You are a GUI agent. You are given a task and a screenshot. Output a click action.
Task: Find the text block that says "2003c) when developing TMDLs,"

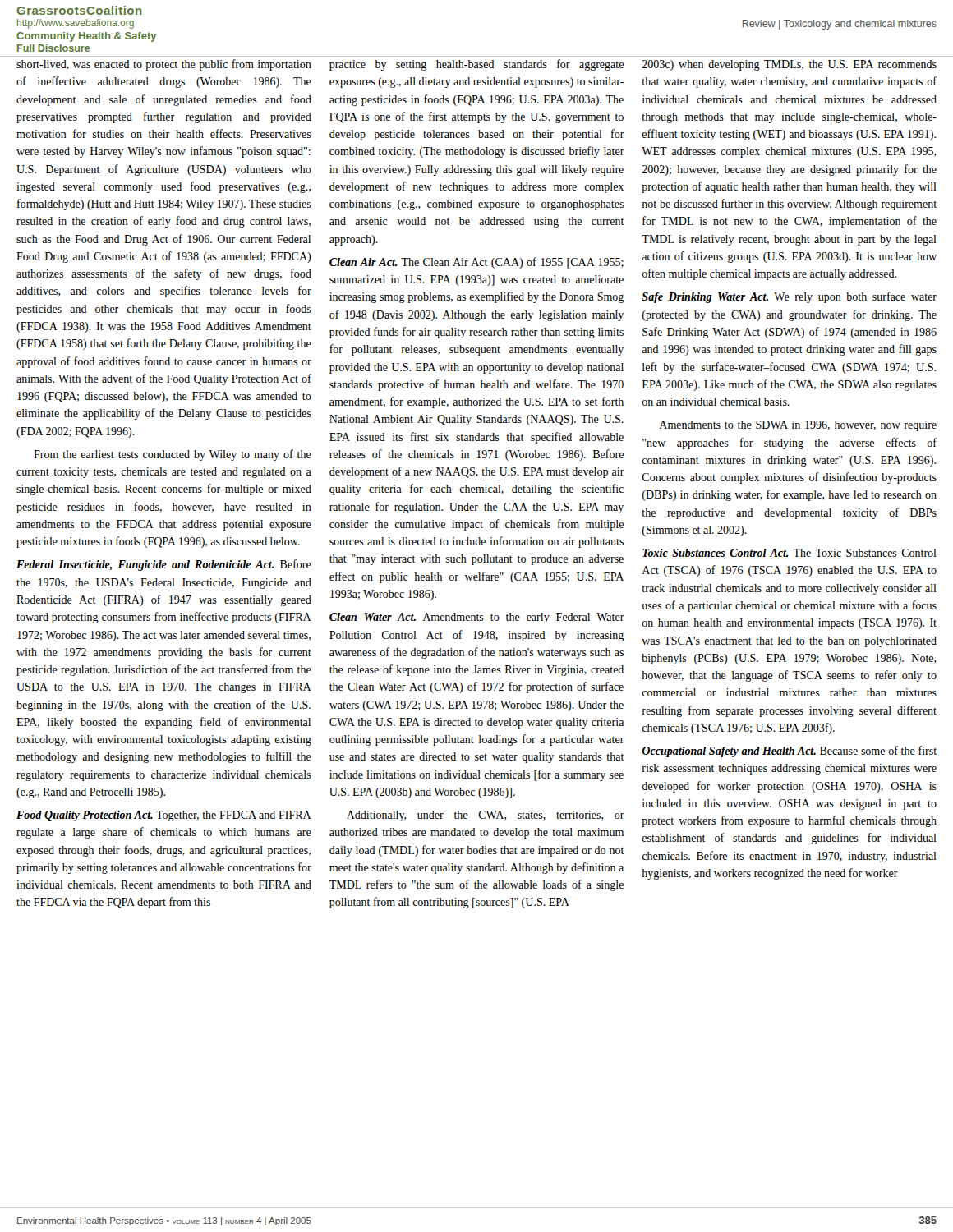(x=789, y=469)
